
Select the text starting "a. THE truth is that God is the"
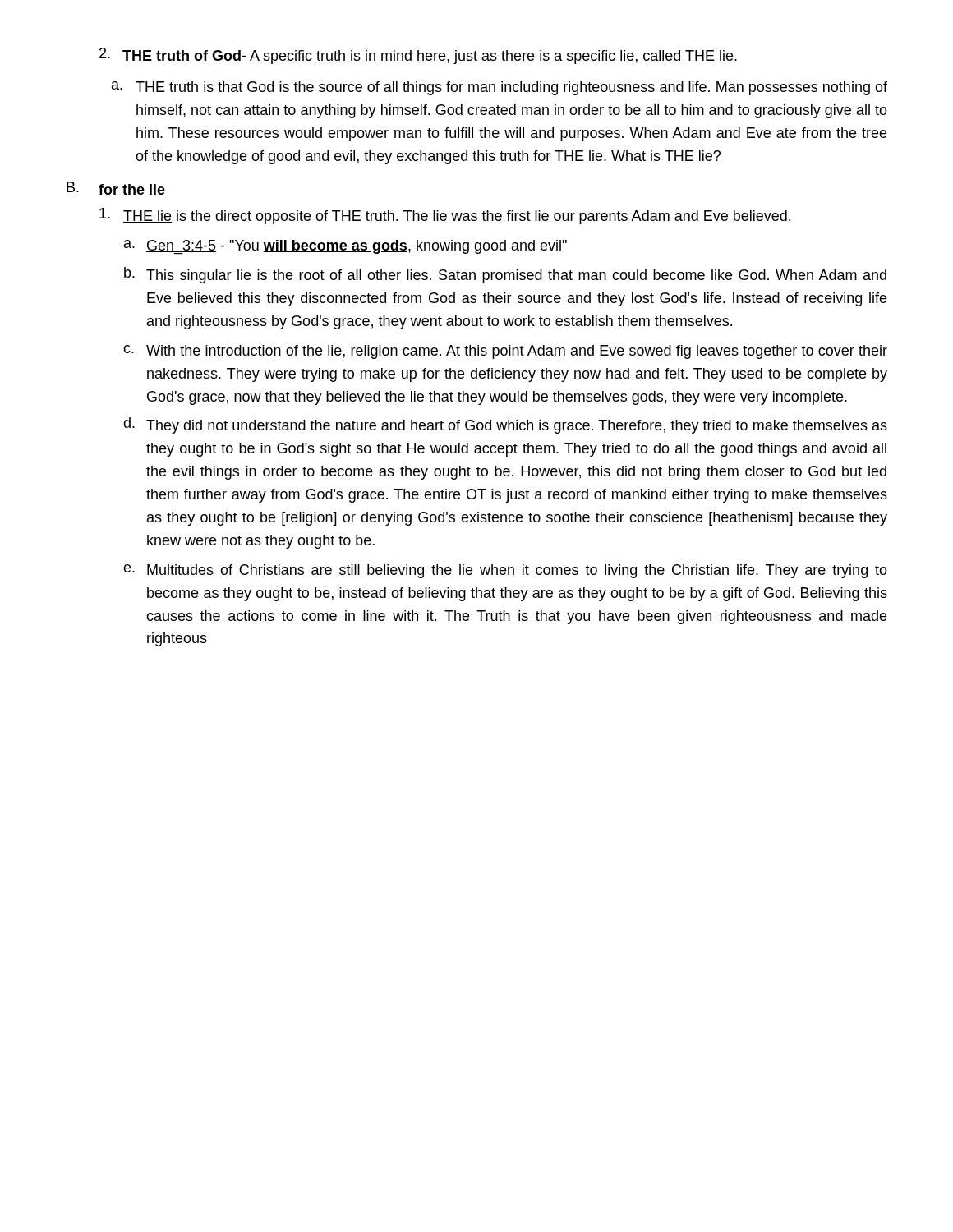tap(499, 122)
